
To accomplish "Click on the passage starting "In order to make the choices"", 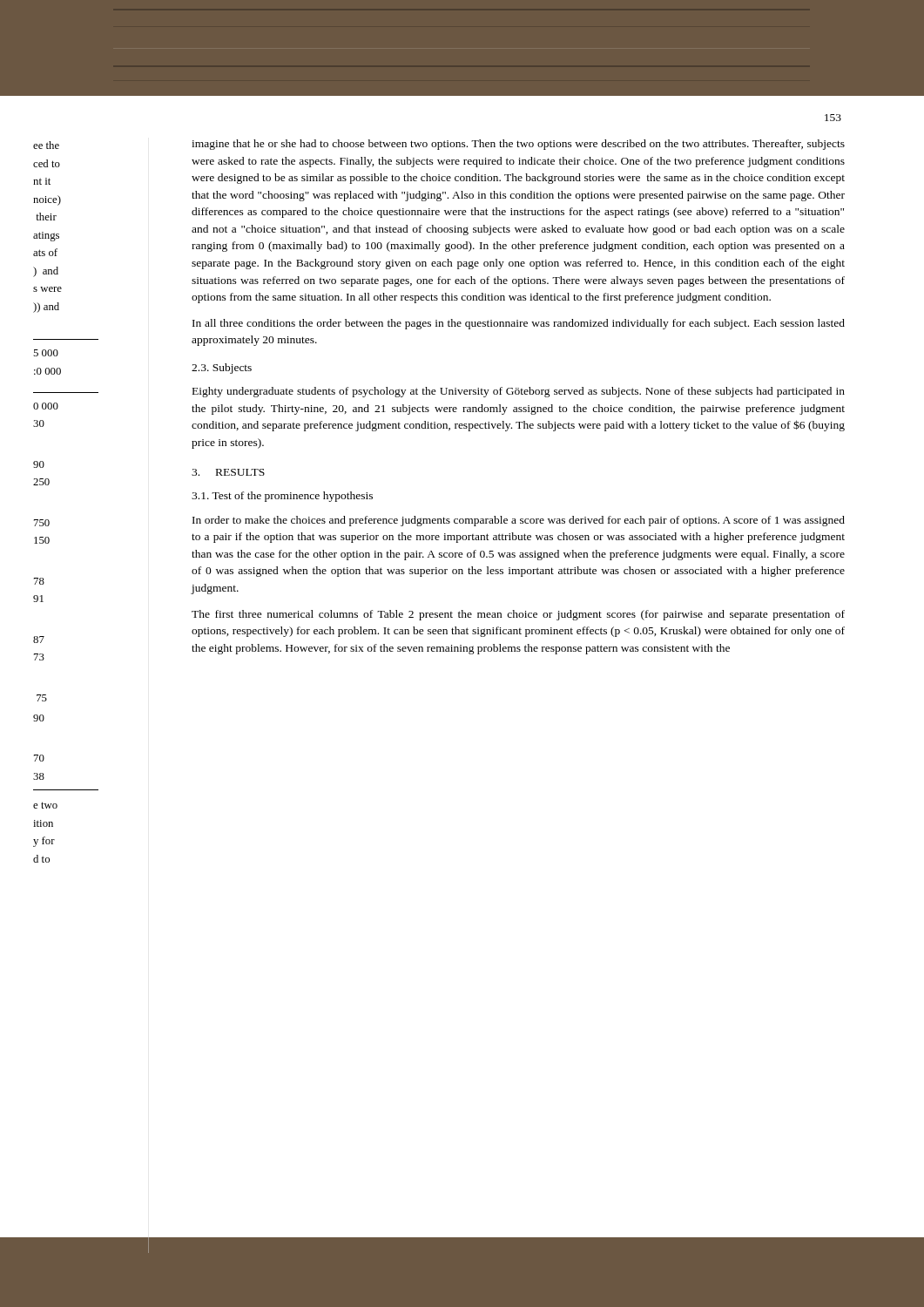I will click(518, 554).
